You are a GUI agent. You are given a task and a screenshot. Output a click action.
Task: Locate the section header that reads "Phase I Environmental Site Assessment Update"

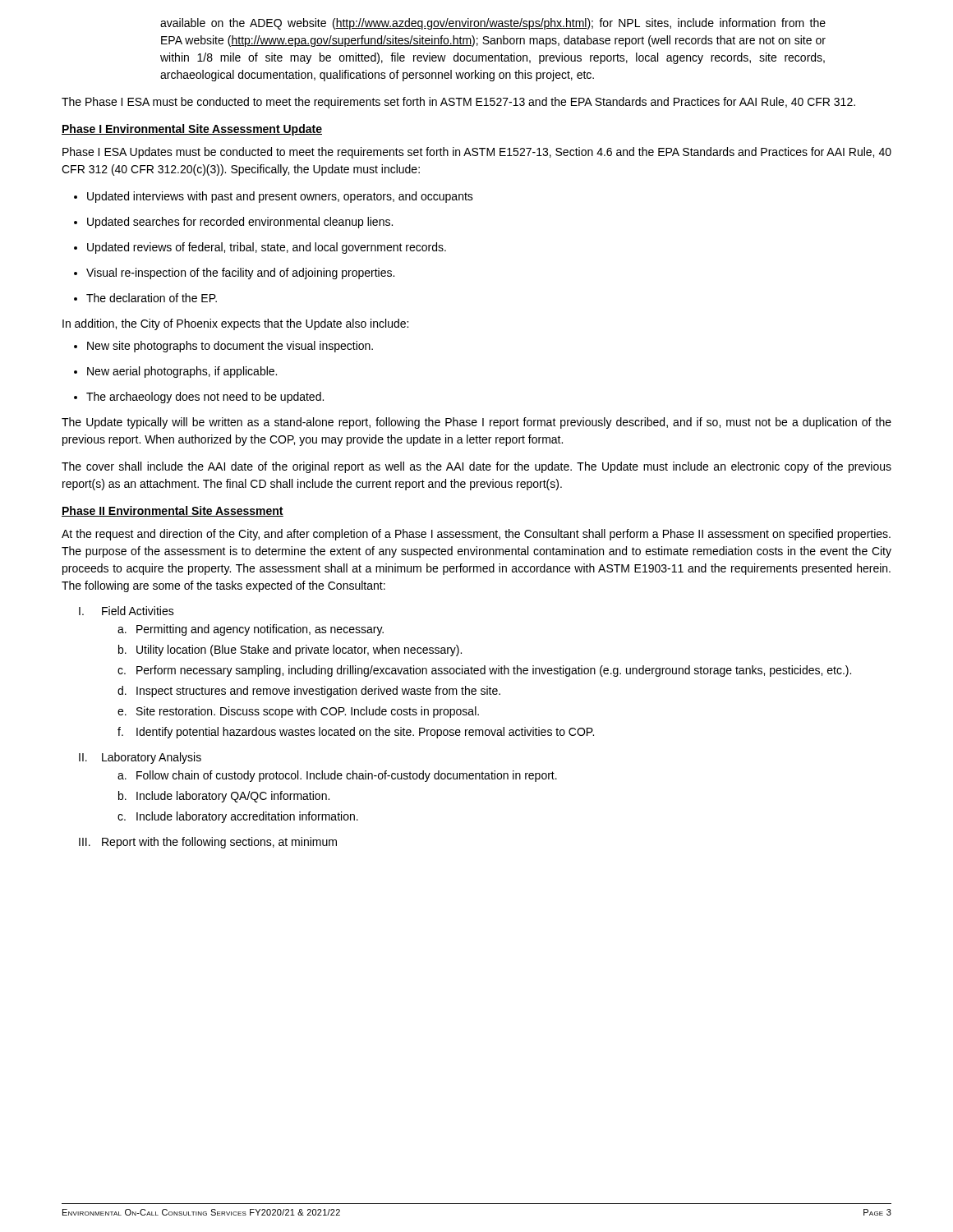pos(192,129)
